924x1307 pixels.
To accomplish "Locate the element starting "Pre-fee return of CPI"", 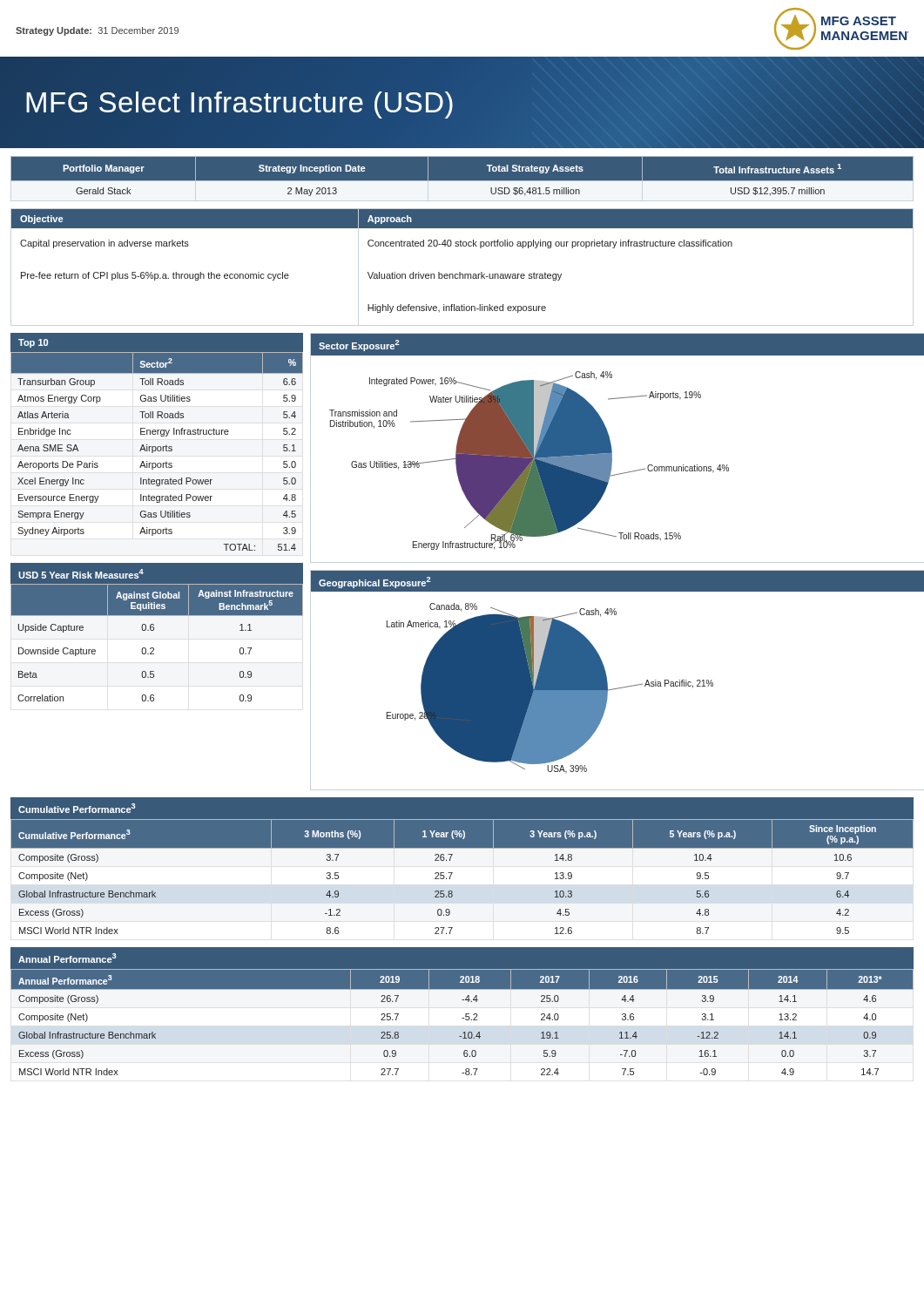I will click(154, 275).
